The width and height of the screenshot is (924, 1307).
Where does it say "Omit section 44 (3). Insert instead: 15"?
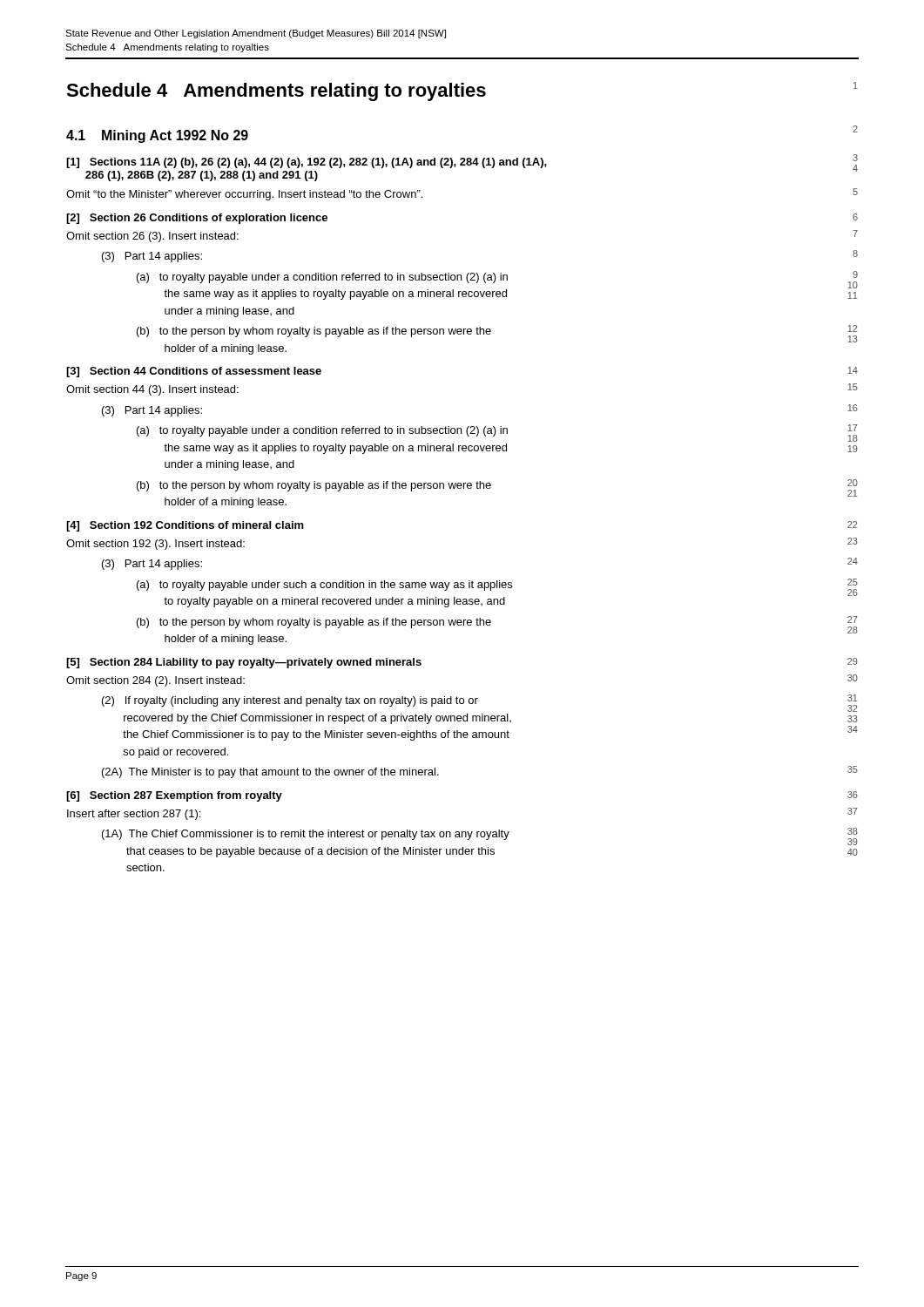[x=149, y=389]
